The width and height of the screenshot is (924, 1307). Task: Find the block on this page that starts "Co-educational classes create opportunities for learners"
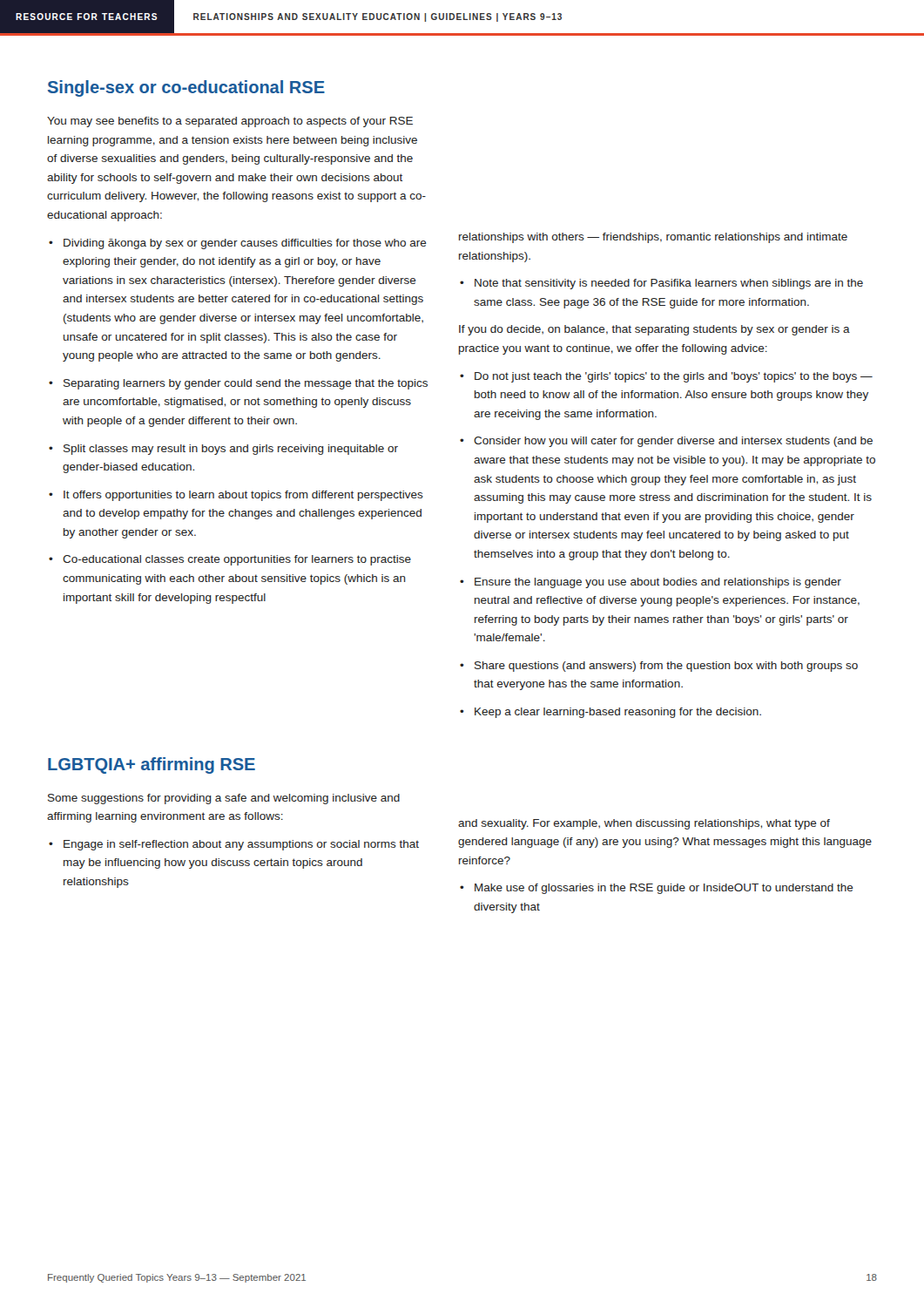point(237,578)
